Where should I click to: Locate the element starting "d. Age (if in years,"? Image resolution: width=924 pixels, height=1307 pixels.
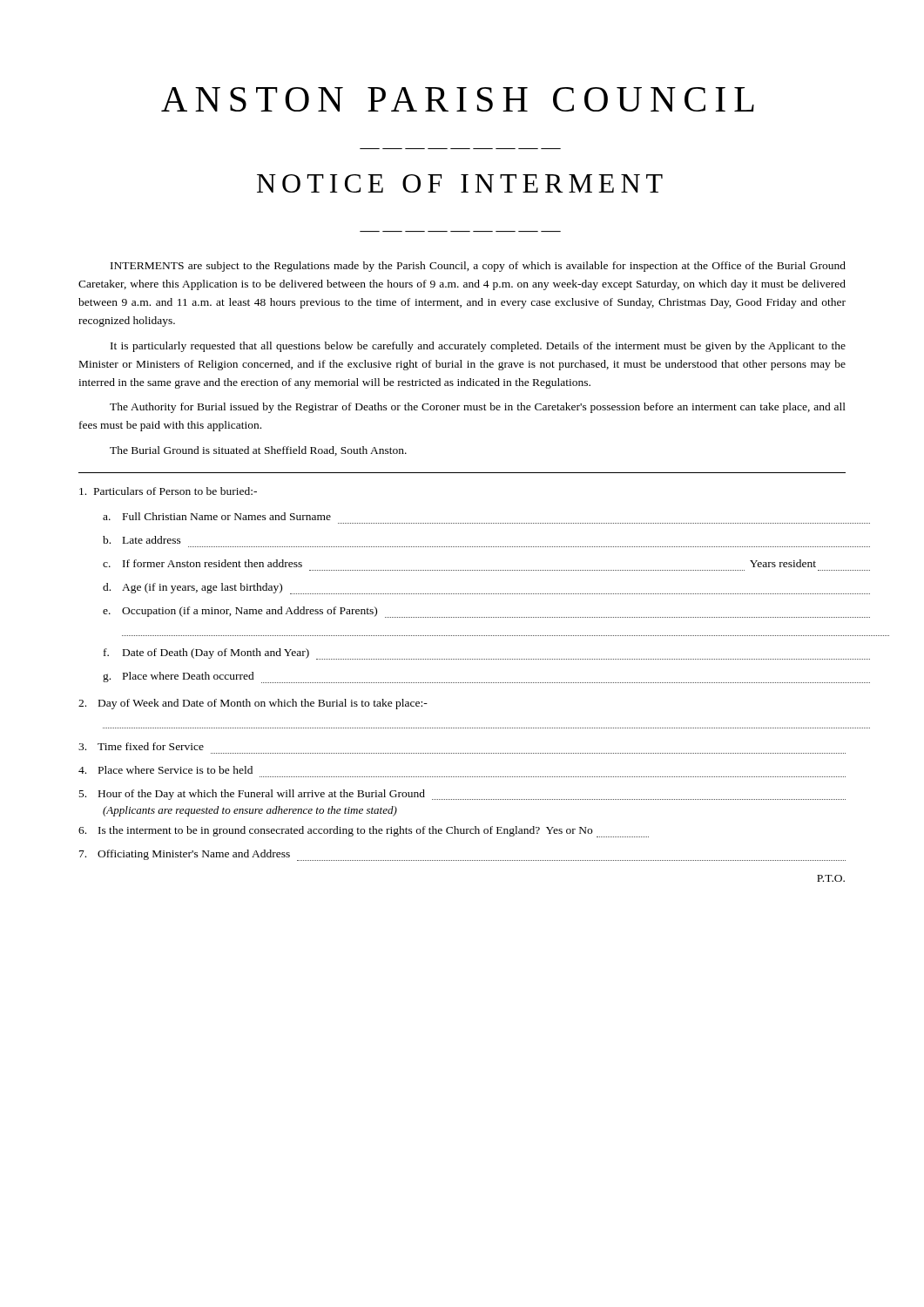click(486, 588)
